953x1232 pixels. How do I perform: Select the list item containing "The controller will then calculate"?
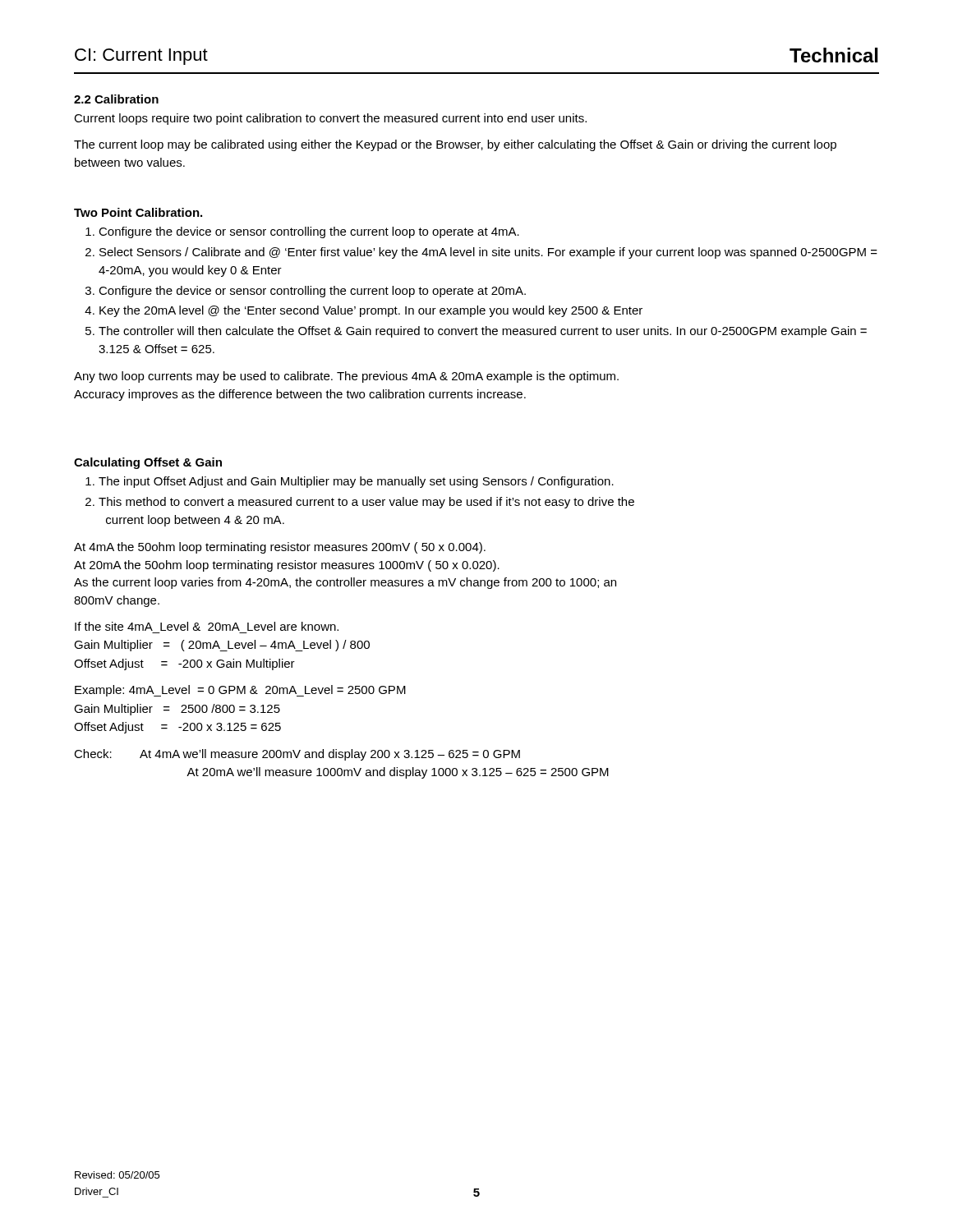click(x=483, y=340)
